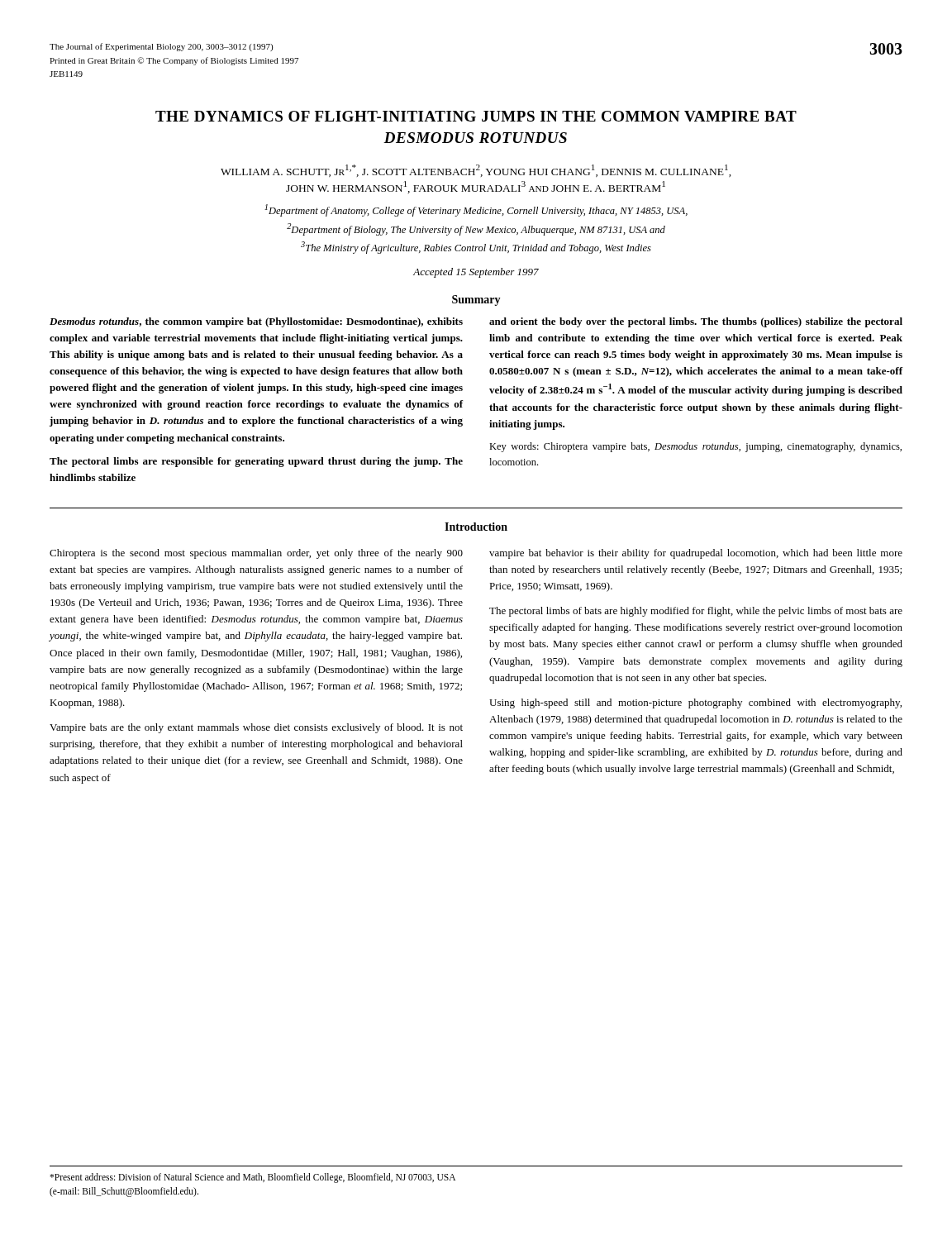Image resolution: width=952 pixels, height=1240 pixels.
Task: Select the text starting "WILLIAM A. SCHUTT, JR1,*,"
Action: click(x=476, y=178)
